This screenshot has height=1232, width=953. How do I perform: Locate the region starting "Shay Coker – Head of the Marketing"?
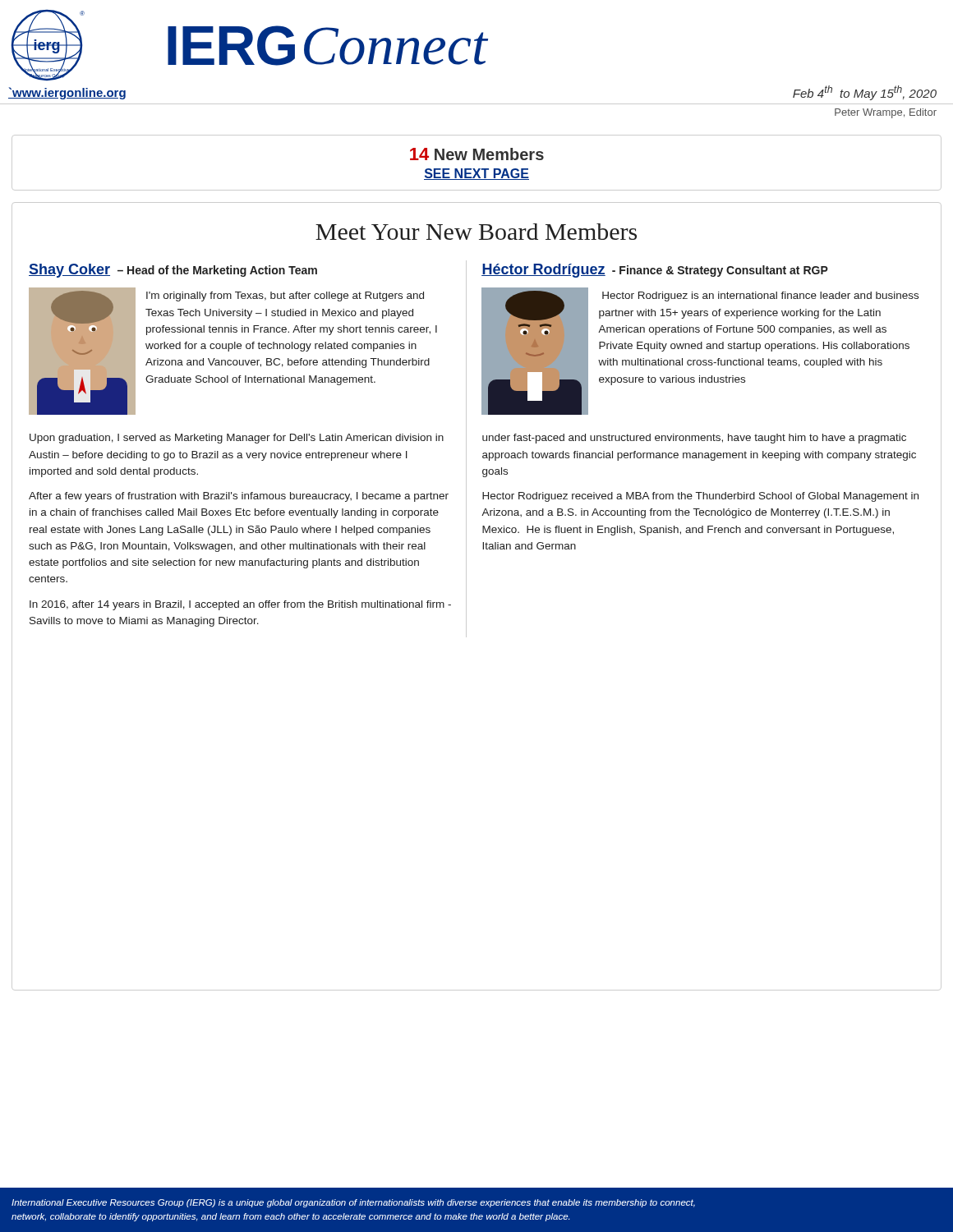point(173,269)
